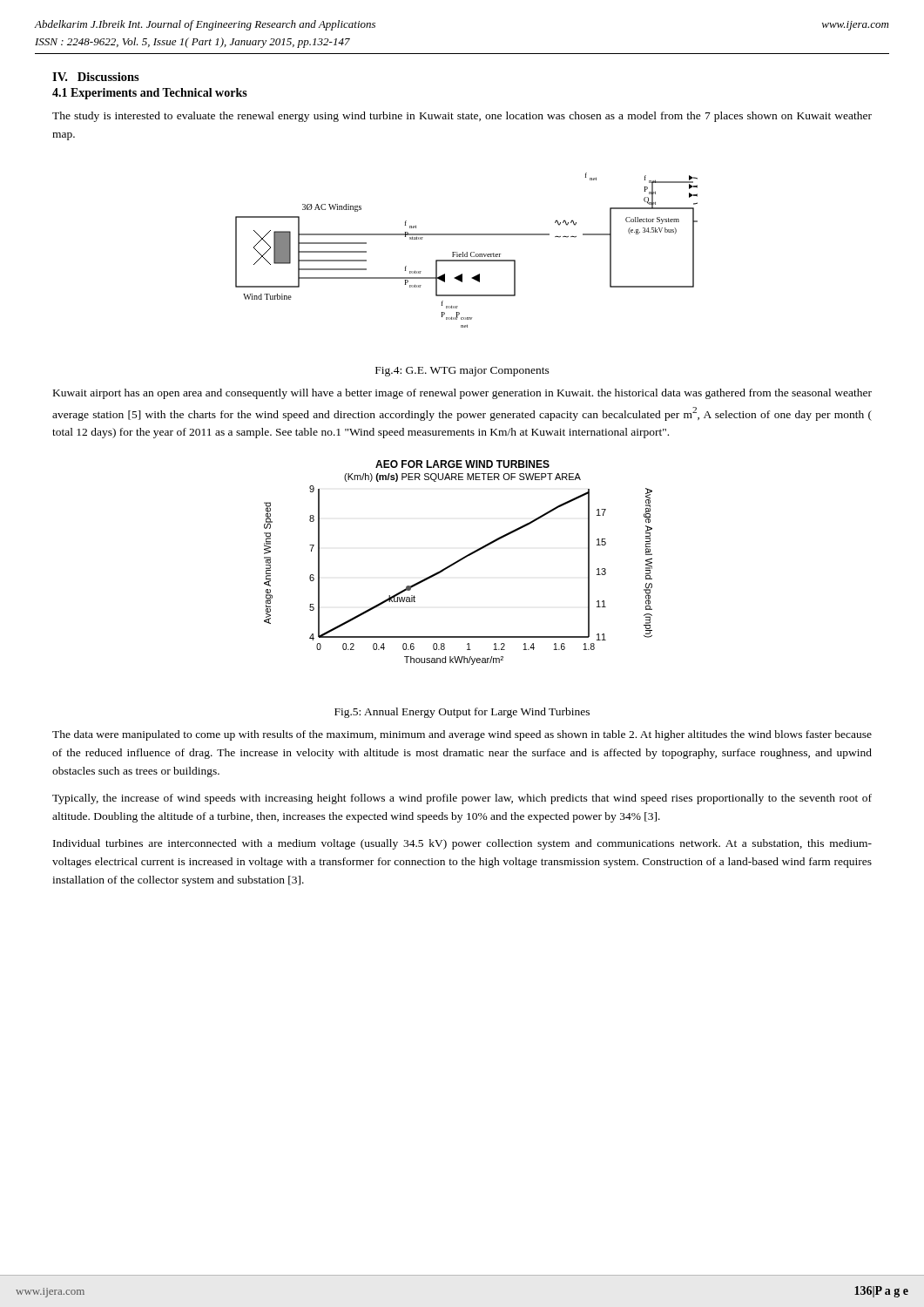Viewport: 924px width, 1307px height.
Task: Select the text block with the text "Kuwait airport has an open area"
Action: click(x=462, y=412)
